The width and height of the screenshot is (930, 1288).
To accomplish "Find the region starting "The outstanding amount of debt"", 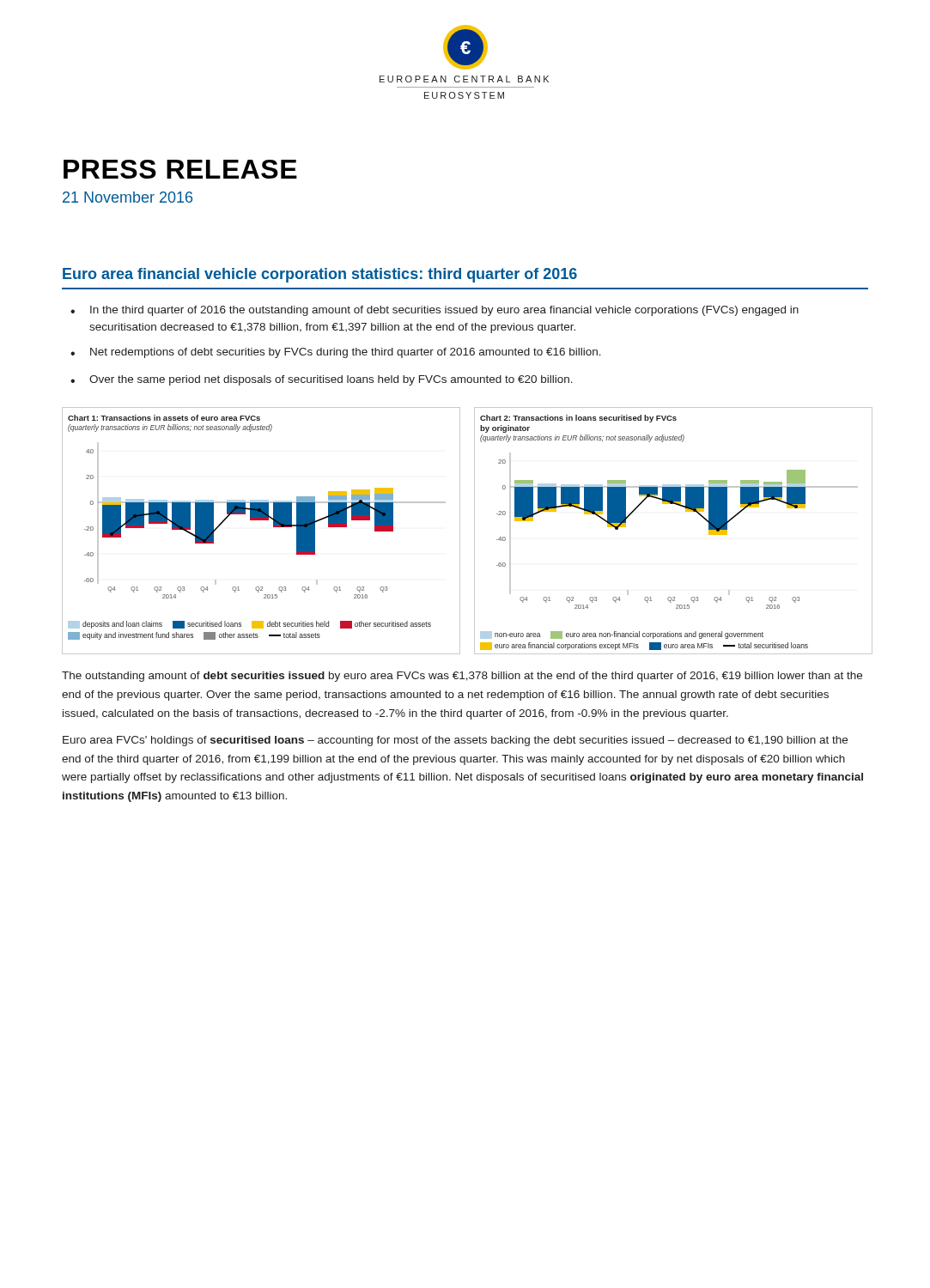I will tap(462, 694).
